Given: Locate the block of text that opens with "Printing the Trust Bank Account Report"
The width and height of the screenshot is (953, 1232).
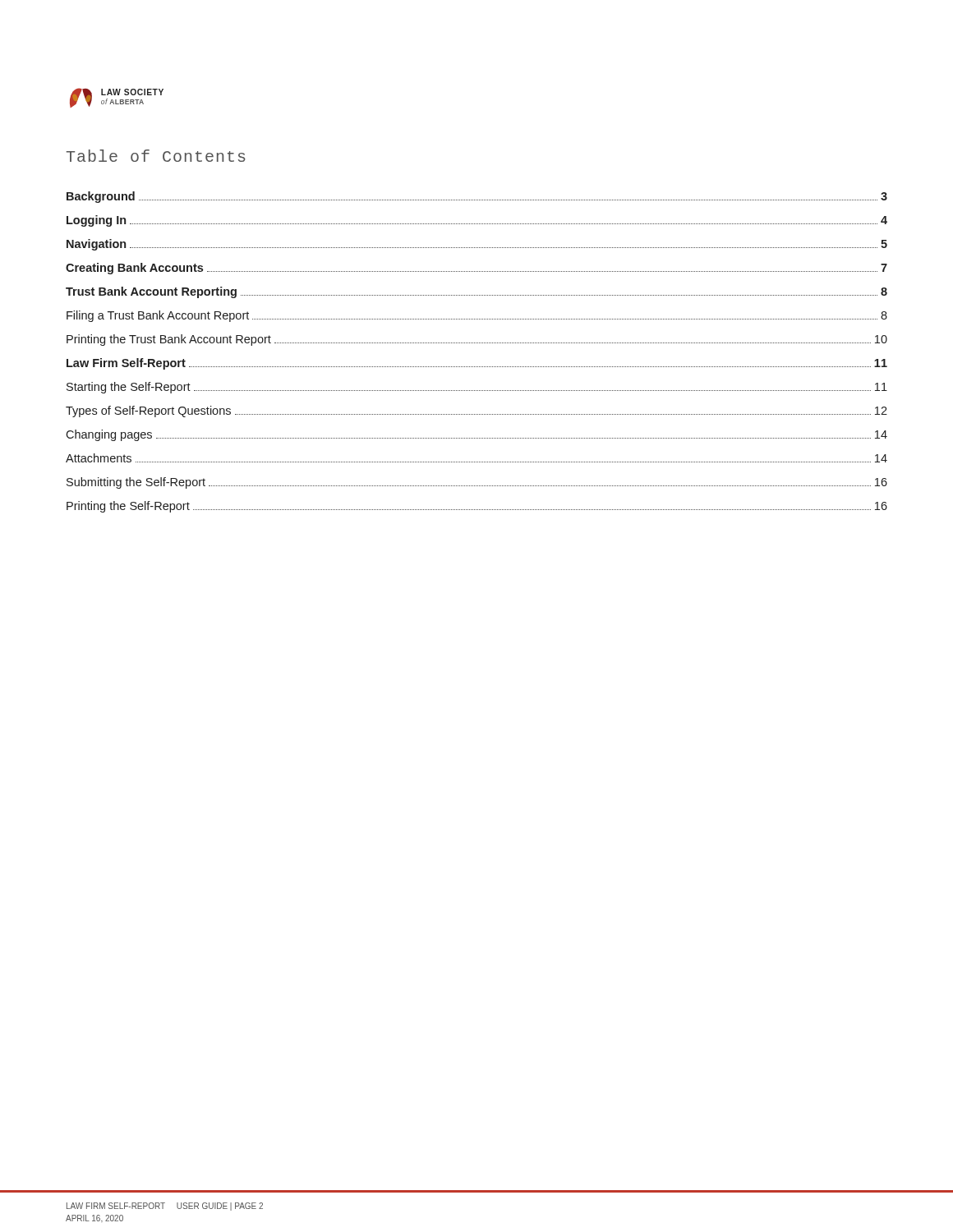Looking at the screenshot, I should 476,340.
